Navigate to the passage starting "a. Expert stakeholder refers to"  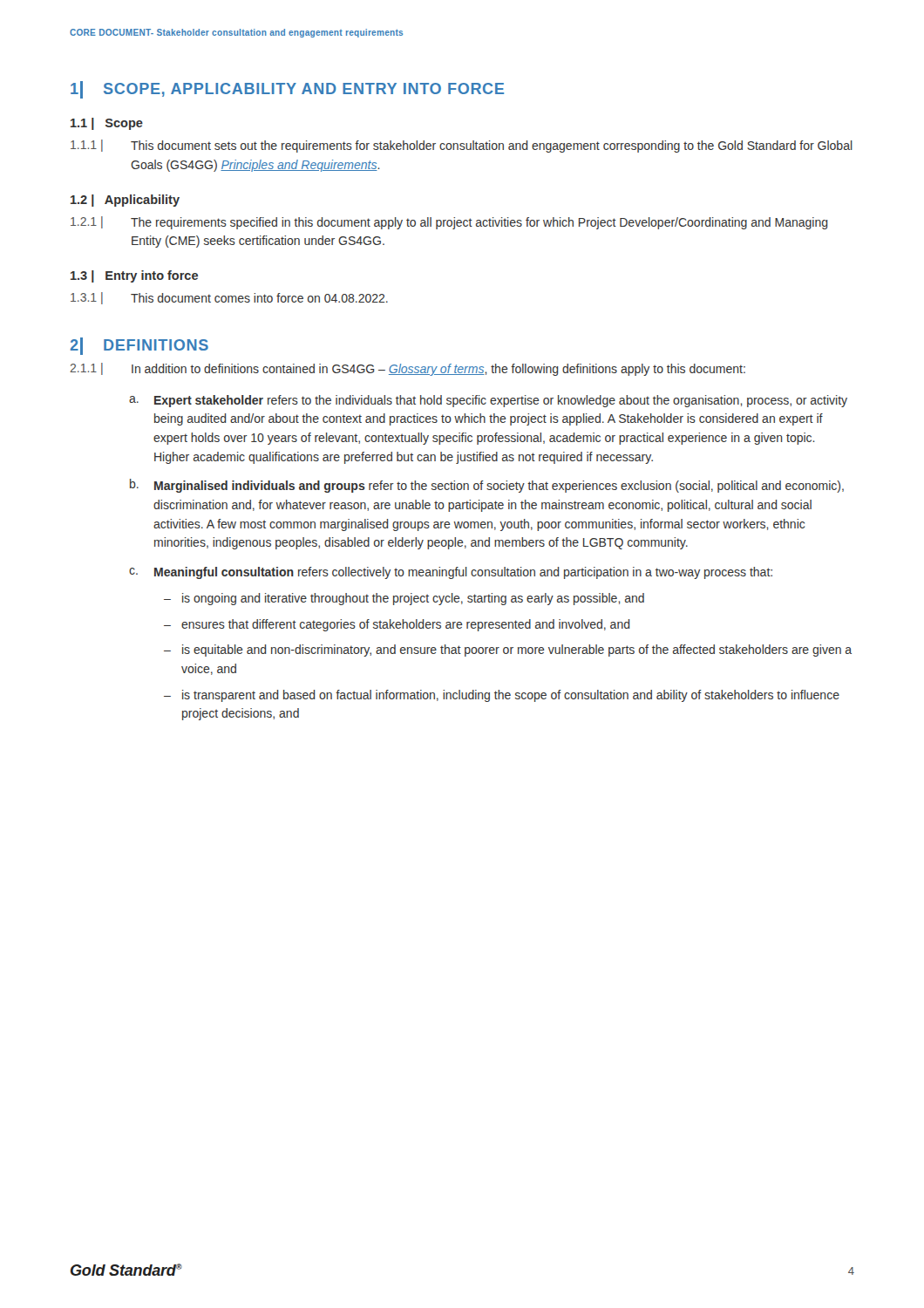click(492, 429)
